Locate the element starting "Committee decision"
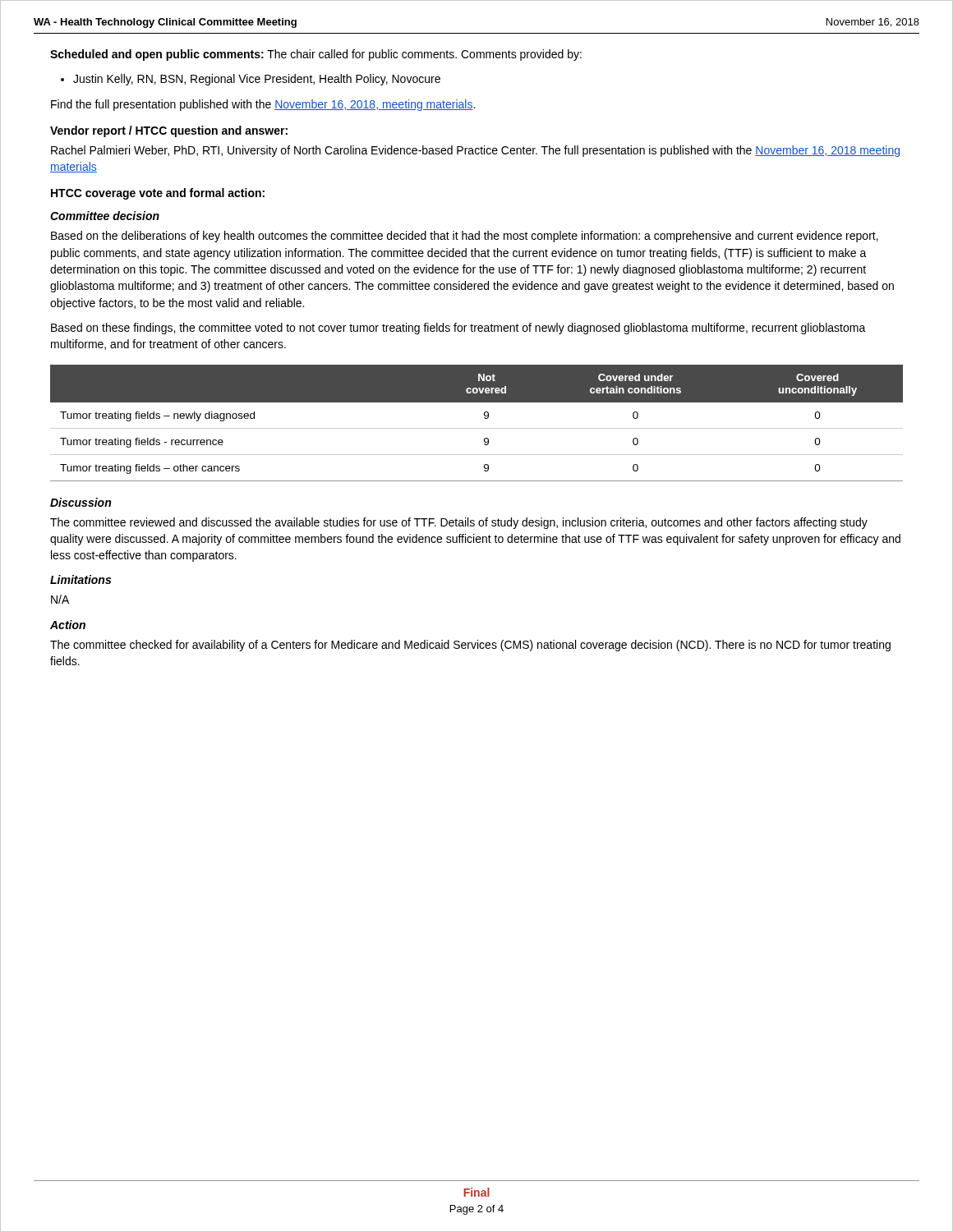 (105, 216)
